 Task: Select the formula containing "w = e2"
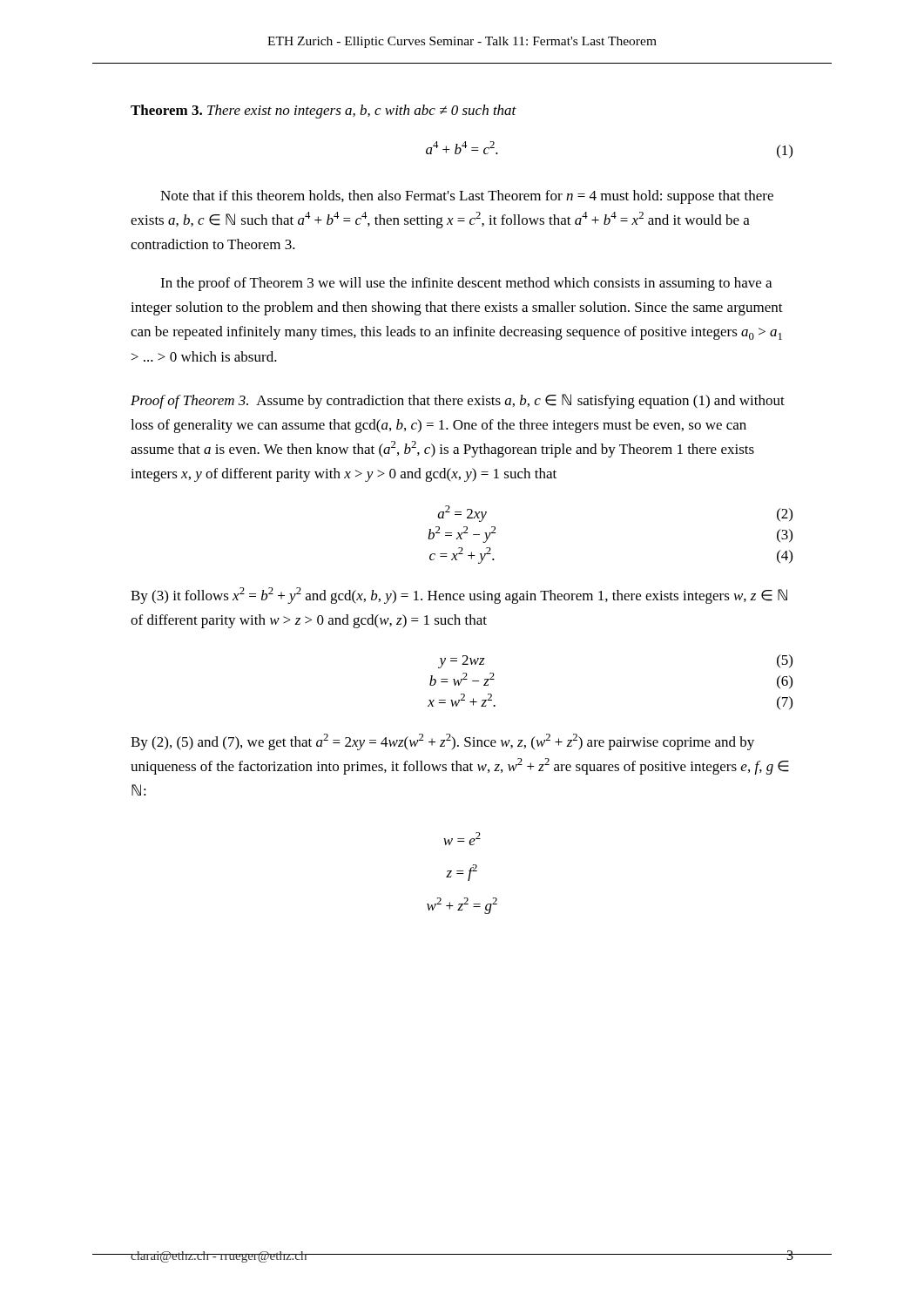[x=462, y=872]
